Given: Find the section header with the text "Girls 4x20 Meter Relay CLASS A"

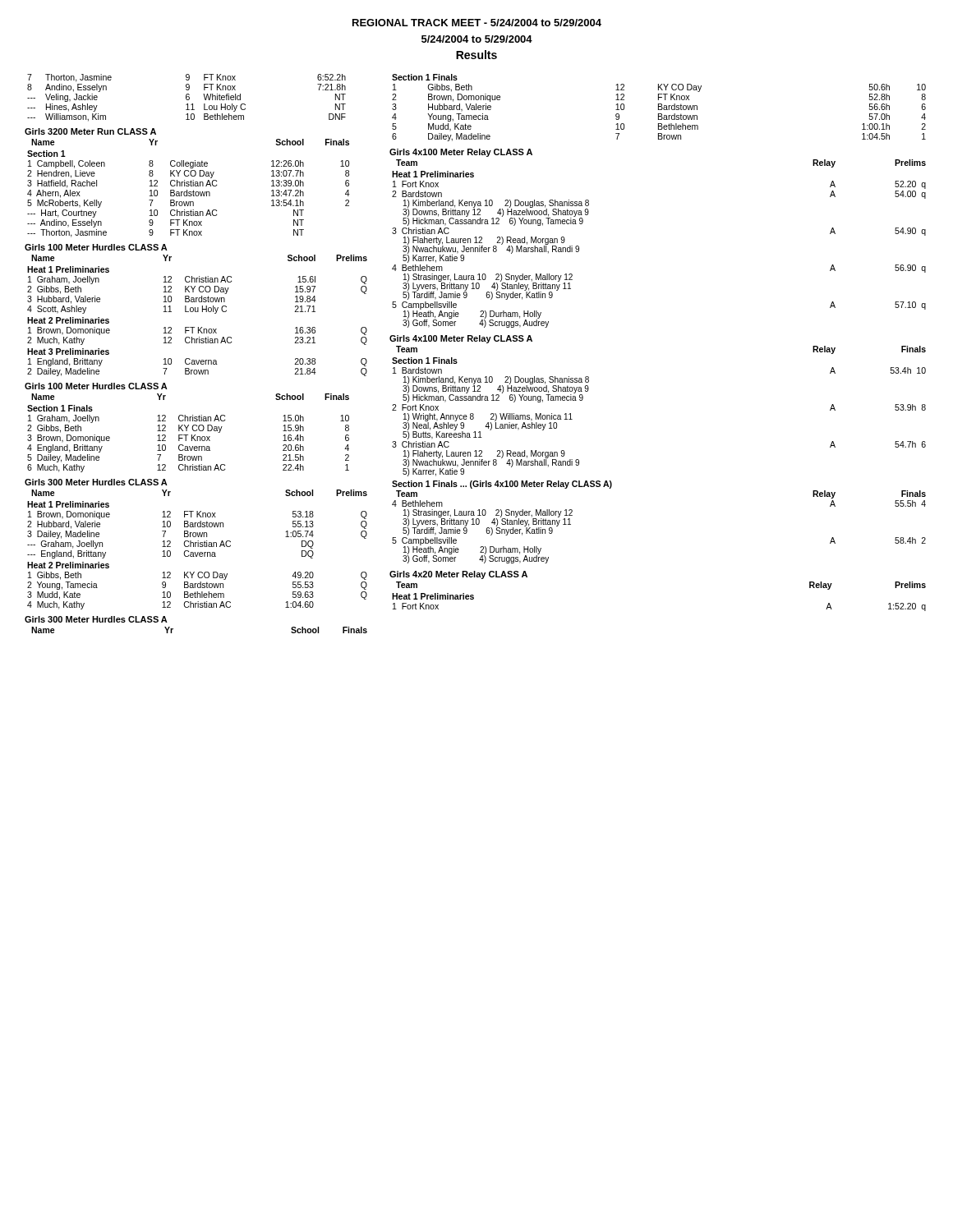Looking at the screenshot, I should tap(459, 574).
